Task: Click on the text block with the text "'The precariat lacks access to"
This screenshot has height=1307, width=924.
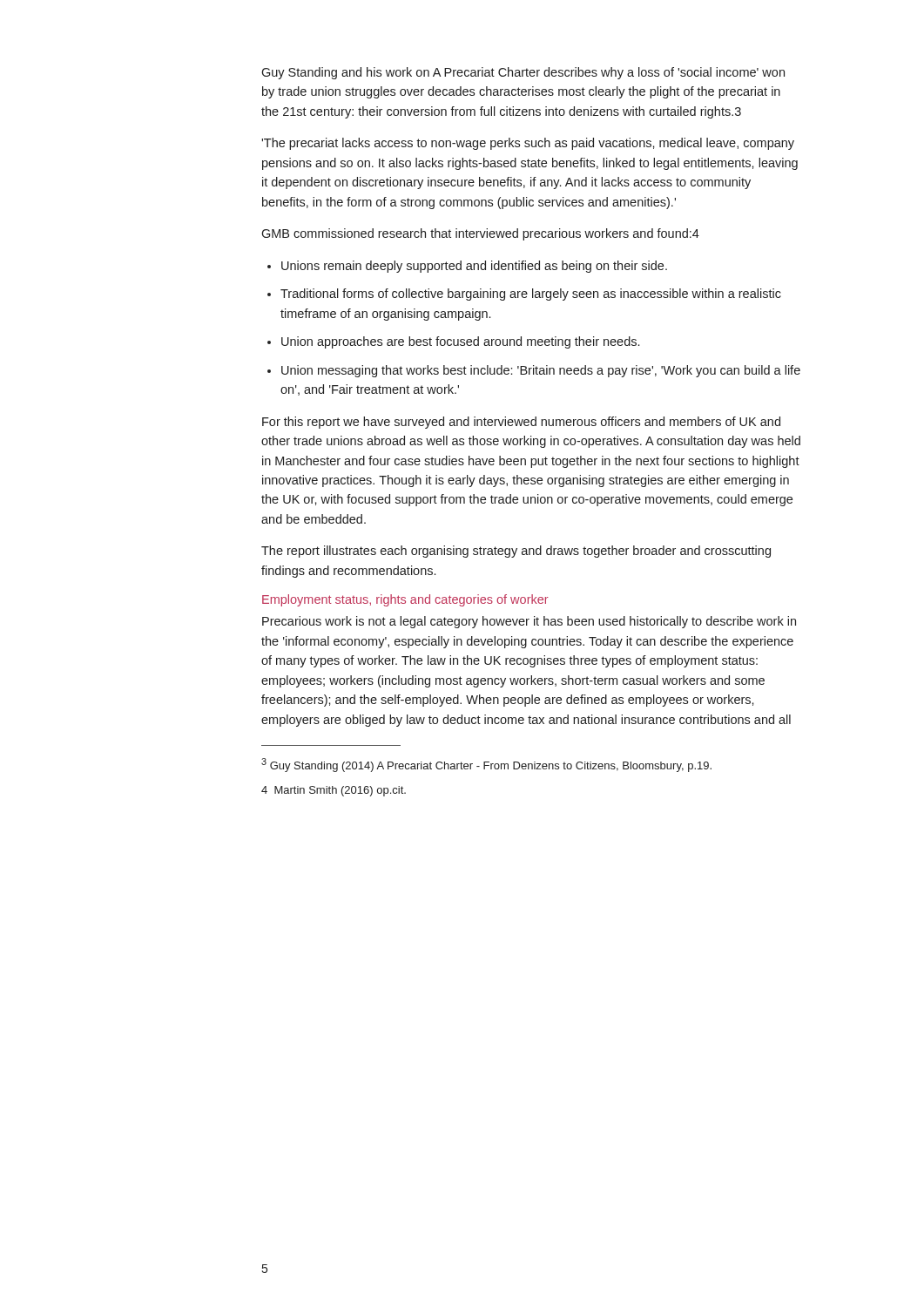Action: coord(530,173)
